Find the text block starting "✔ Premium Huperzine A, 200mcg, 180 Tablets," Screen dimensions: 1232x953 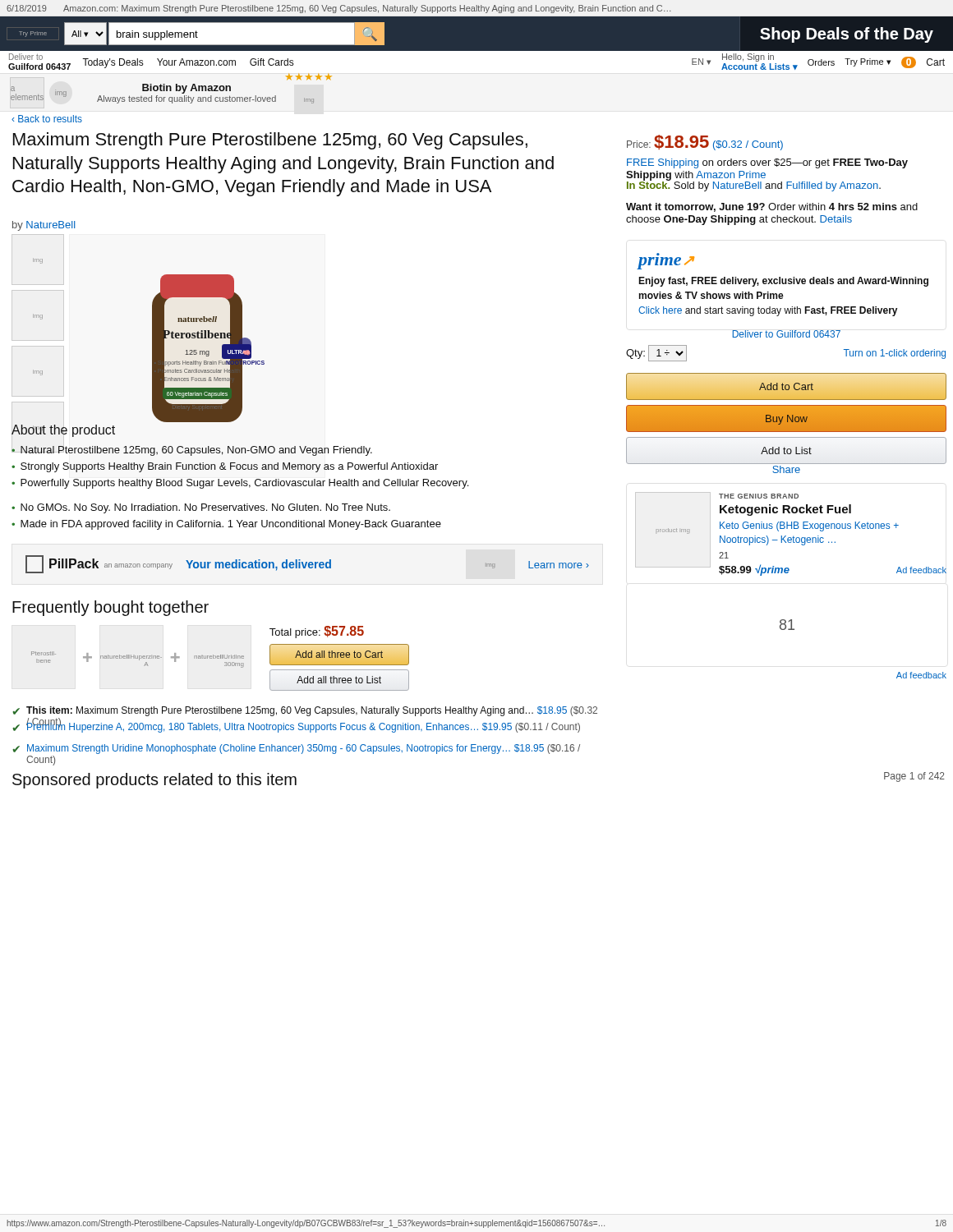[296, 728]
